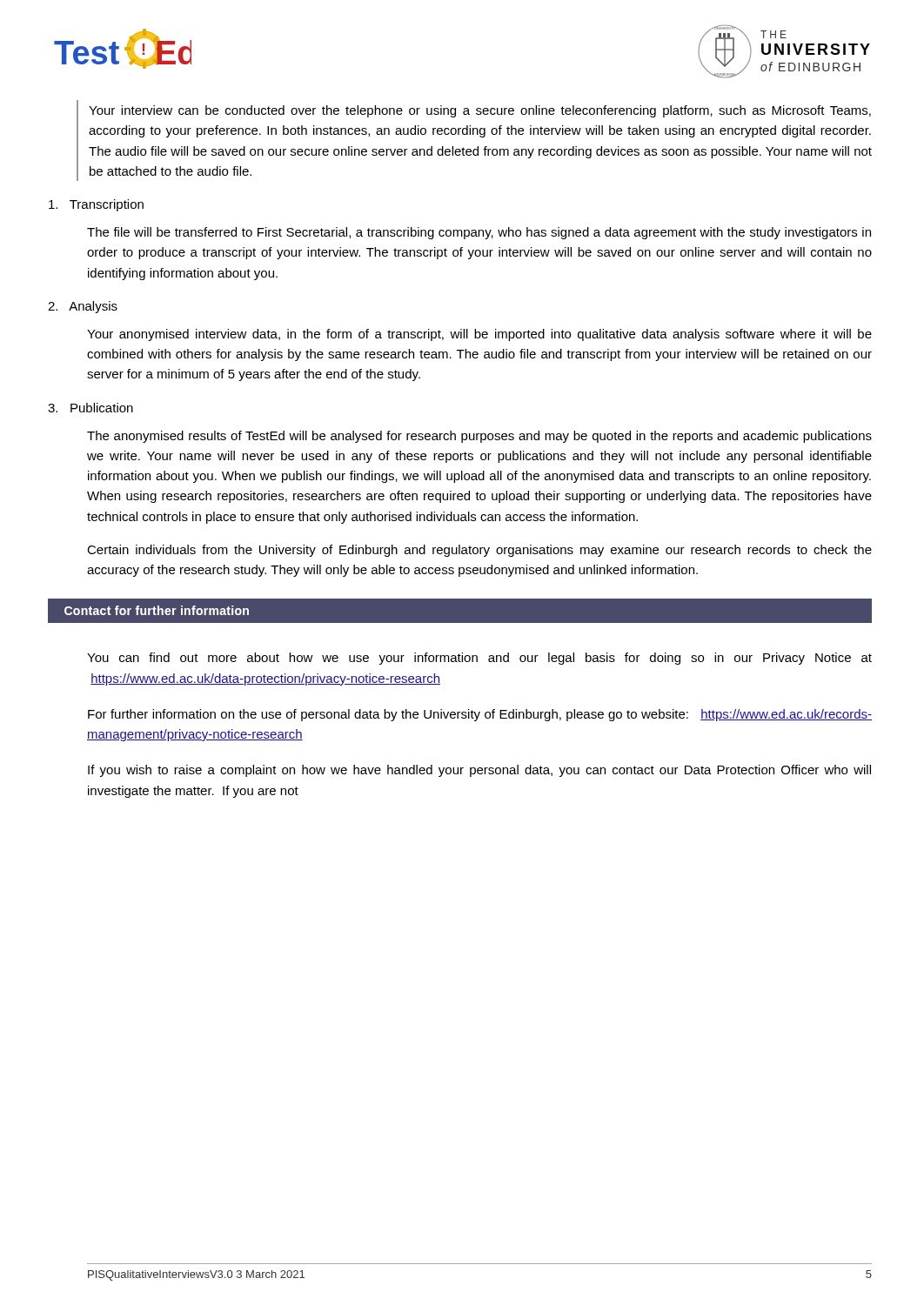Image resolution: width=924 pixels, height=1305 pixels.
Task: Find the text block that reads "Certain individuals from the University"
Action: [479, 559]
